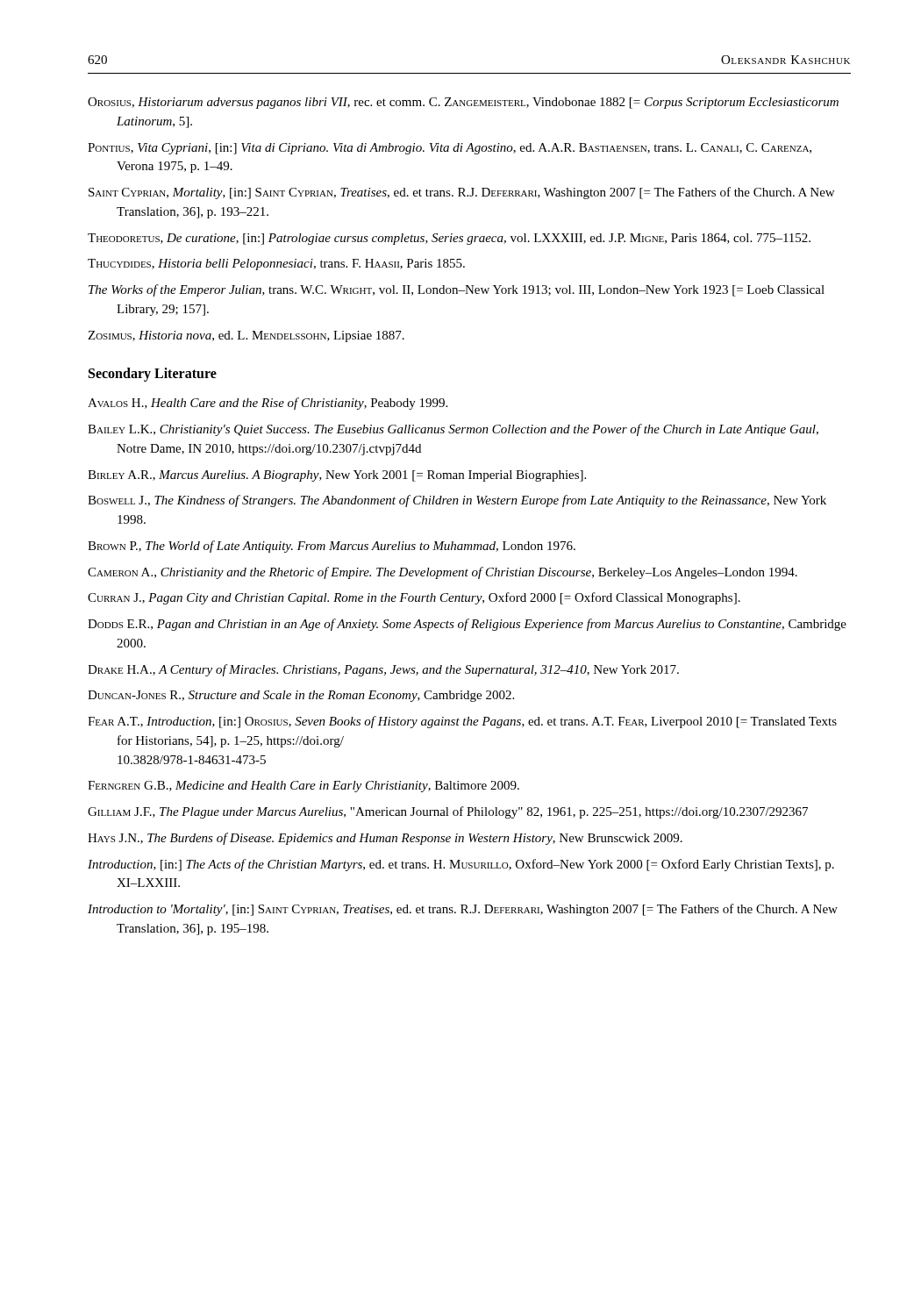
Task: Click on the text block starting "Dodds E.R., Pagan and Christian in an"
Action: [467, 633]
